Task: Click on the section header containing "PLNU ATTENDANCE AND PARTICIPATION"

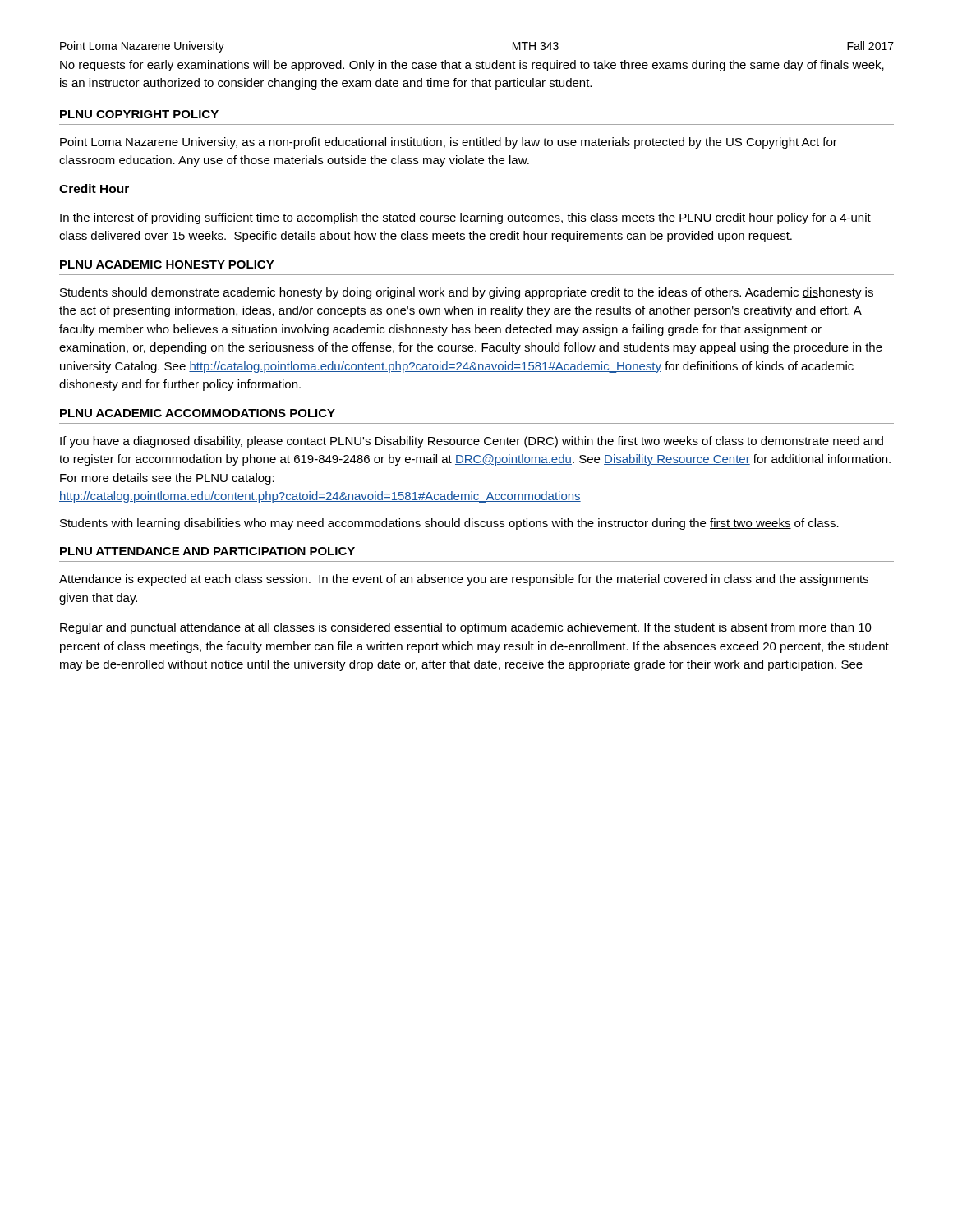Action: 207,551
